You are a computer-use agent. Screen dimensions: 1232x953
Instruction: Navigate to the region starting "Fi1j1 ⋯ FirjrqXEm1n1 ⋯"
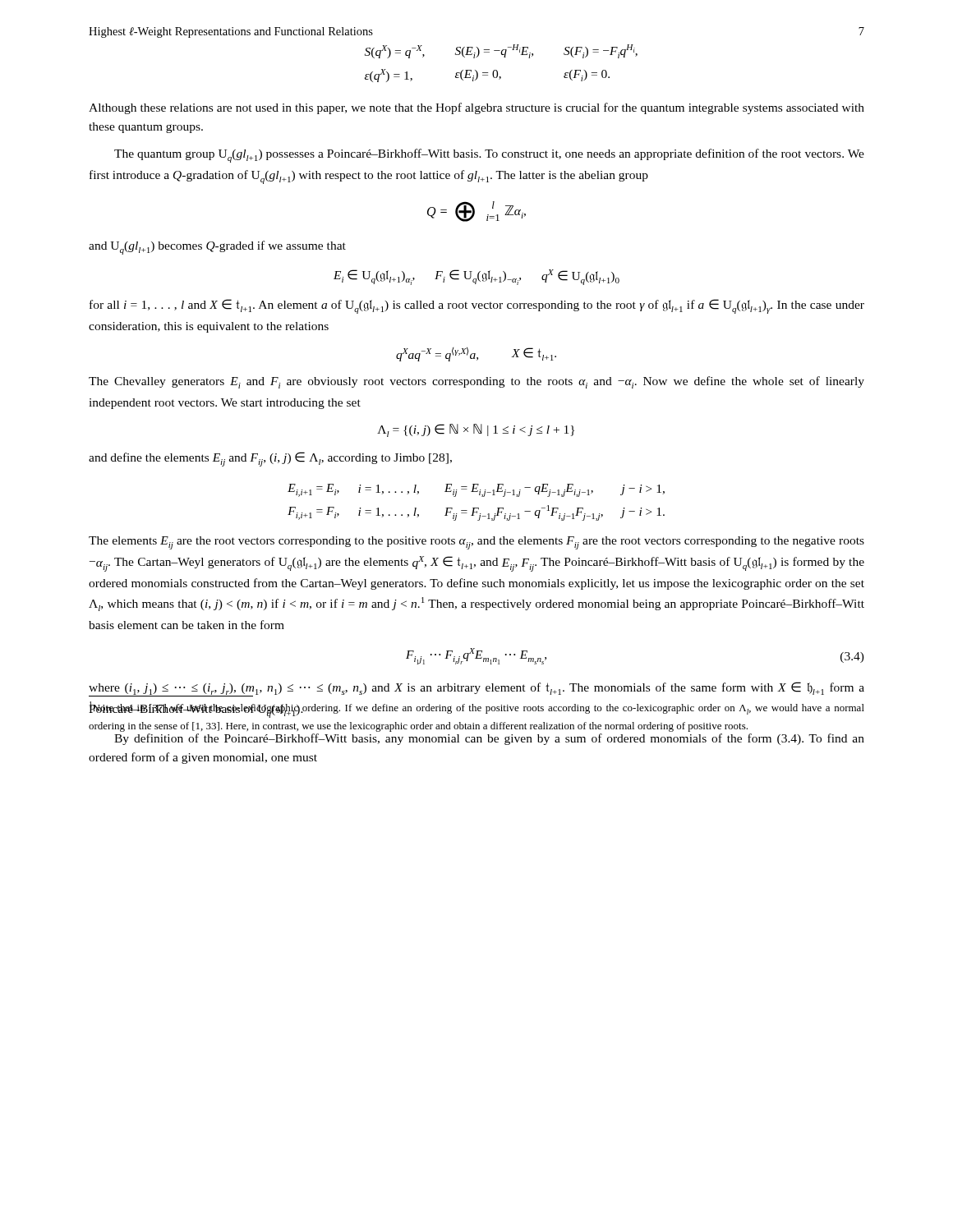476,656
